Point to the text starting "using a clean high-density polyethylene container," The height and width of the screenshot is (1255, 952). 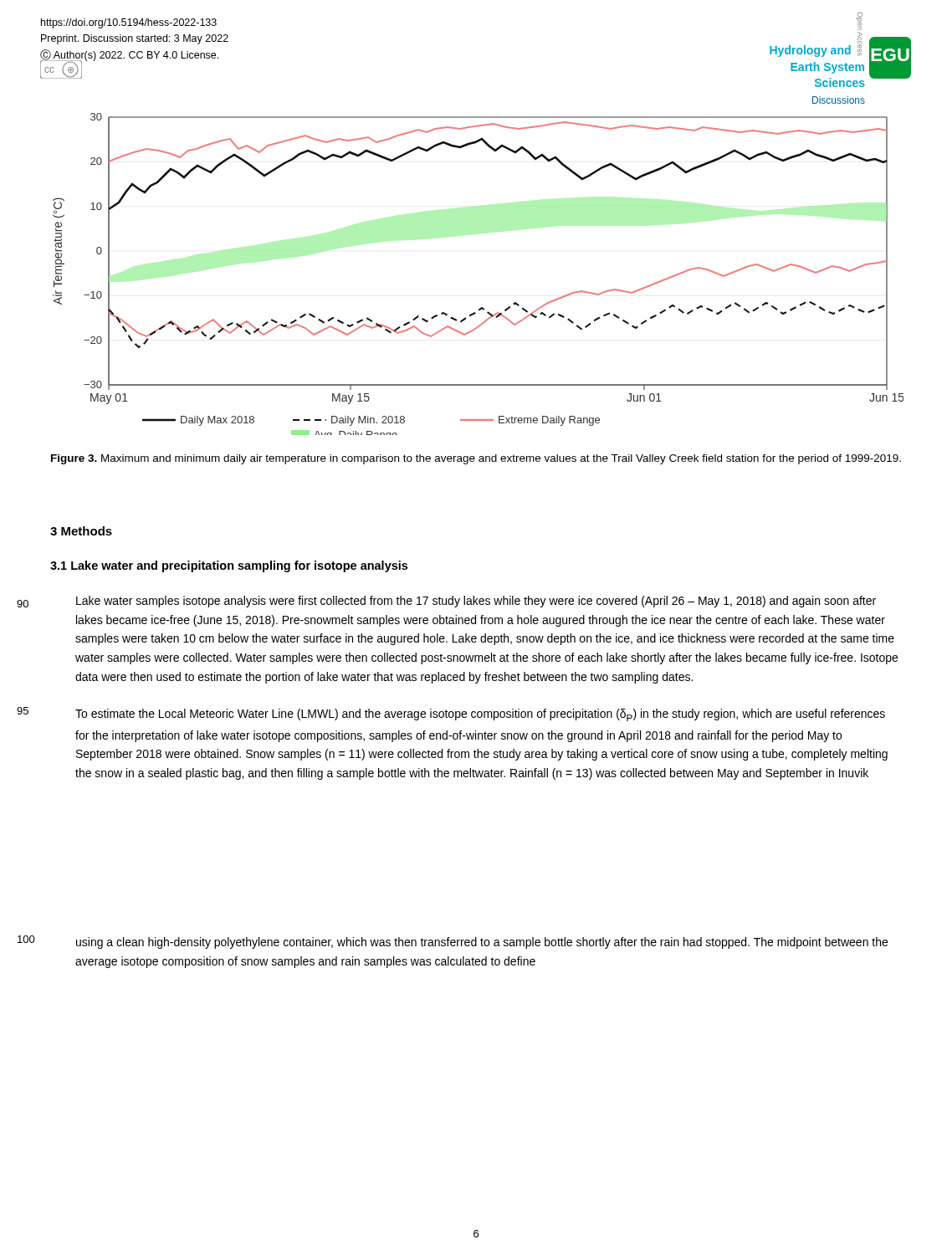pyautogui.click(x=482, y=952)
